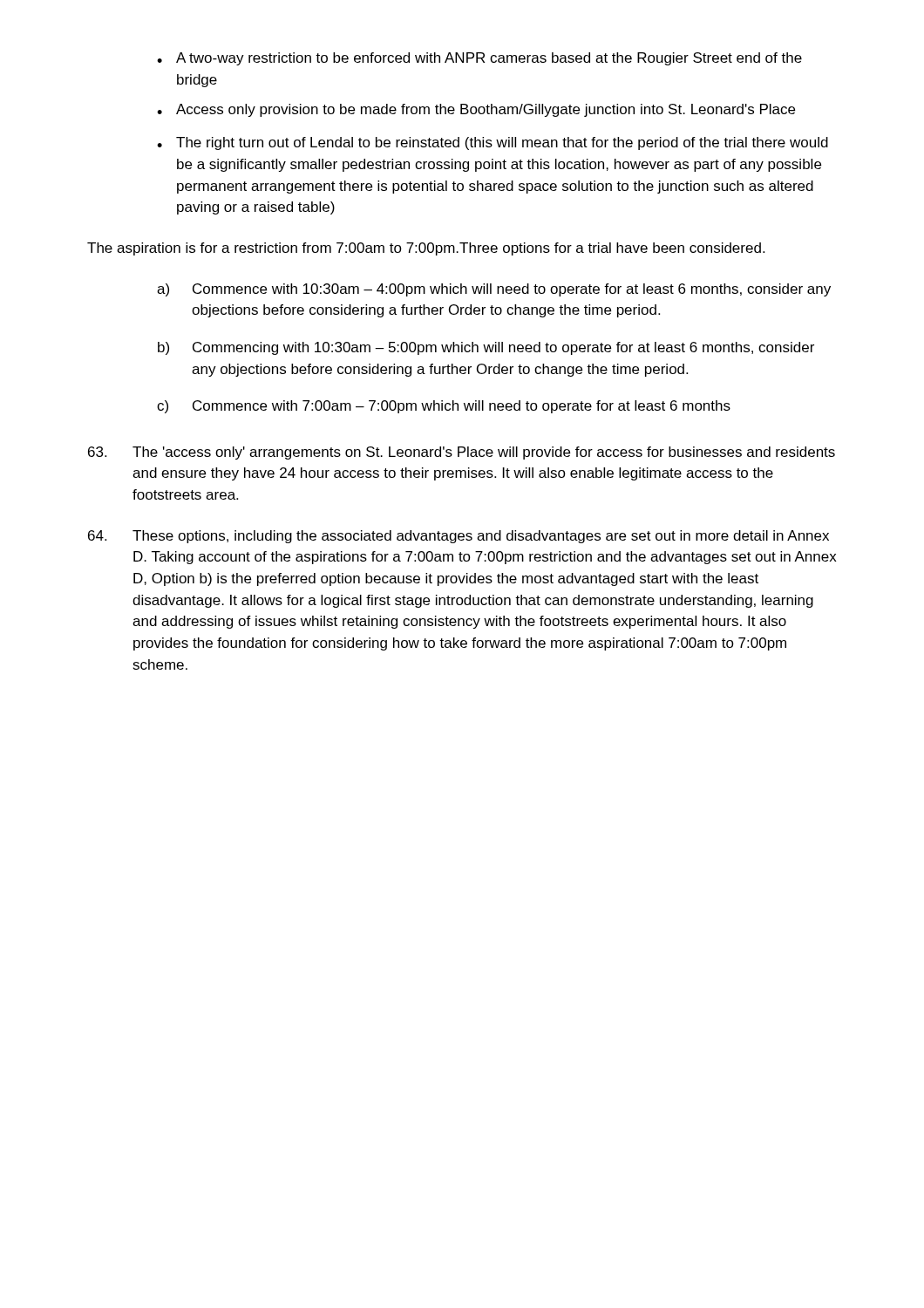Viewport: 924px width, 1308px height.
Task: Point to the block beginning "a) Commence with 10:30am –"
Action: point(497,300)
